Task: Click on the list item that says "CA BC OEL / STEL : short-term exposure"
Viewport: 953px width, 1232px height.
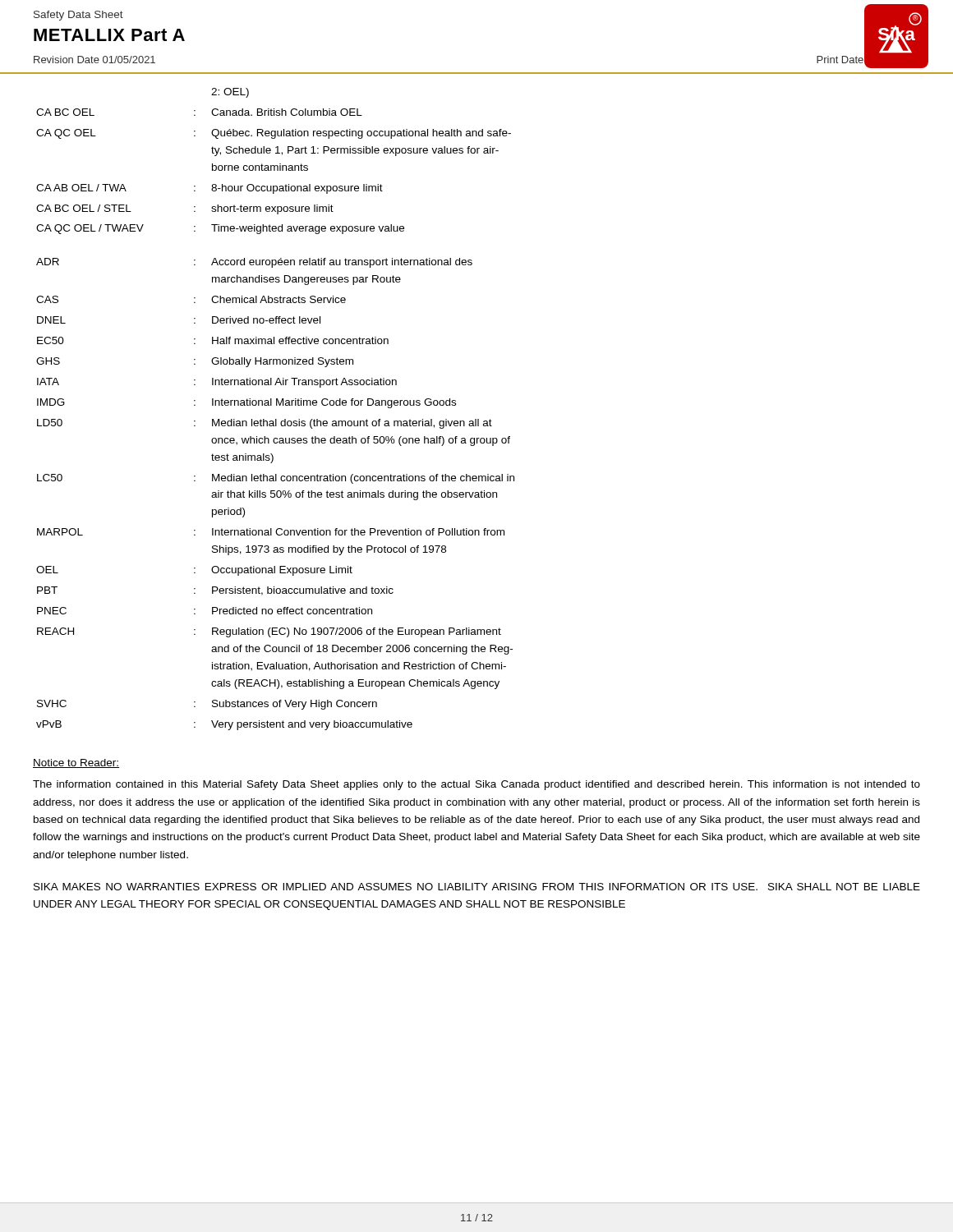Action: pos(85,208)
